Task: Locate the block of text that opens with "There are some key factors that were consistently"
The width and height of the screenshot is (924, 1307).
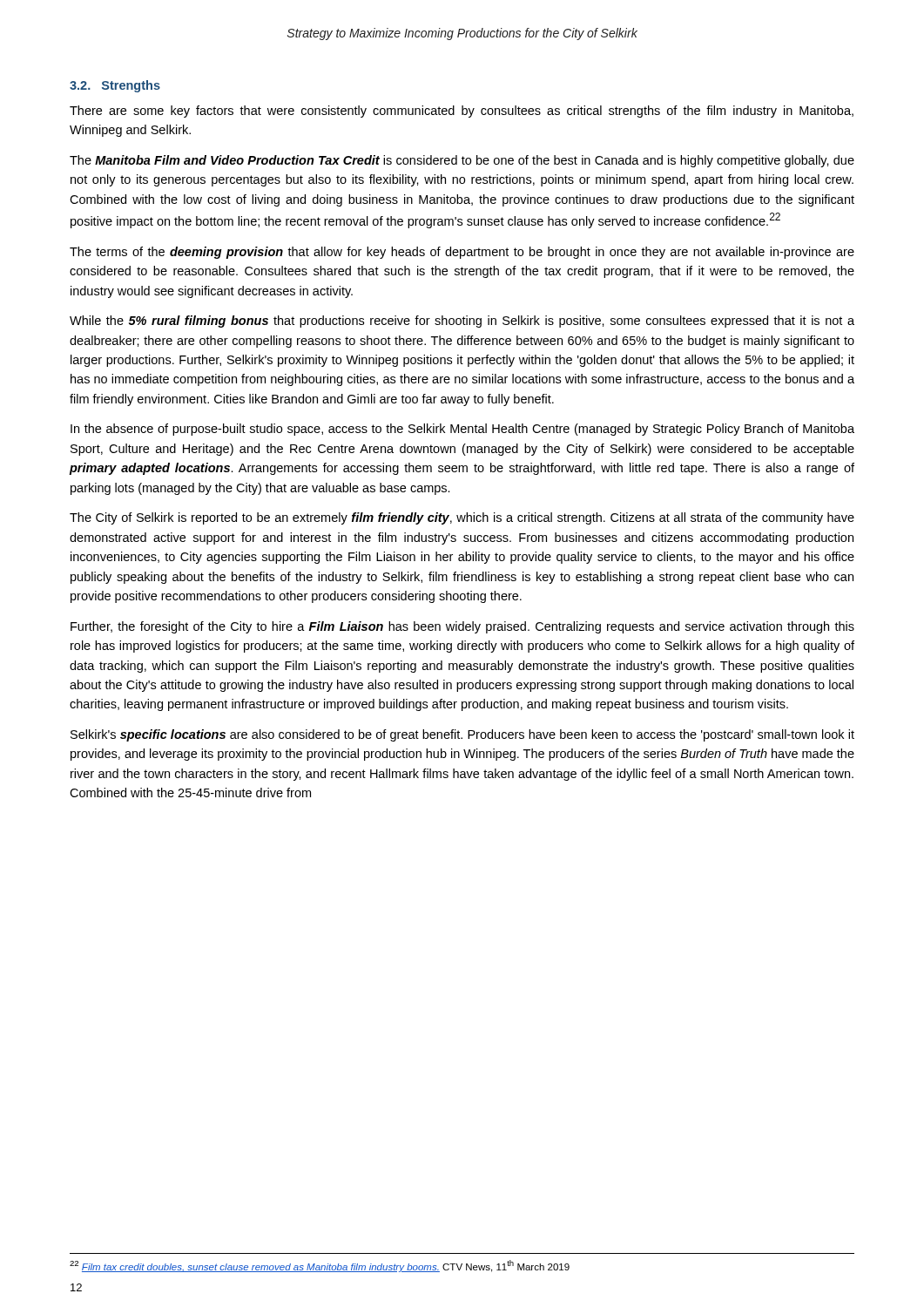Action: click(x=462, y=121)
